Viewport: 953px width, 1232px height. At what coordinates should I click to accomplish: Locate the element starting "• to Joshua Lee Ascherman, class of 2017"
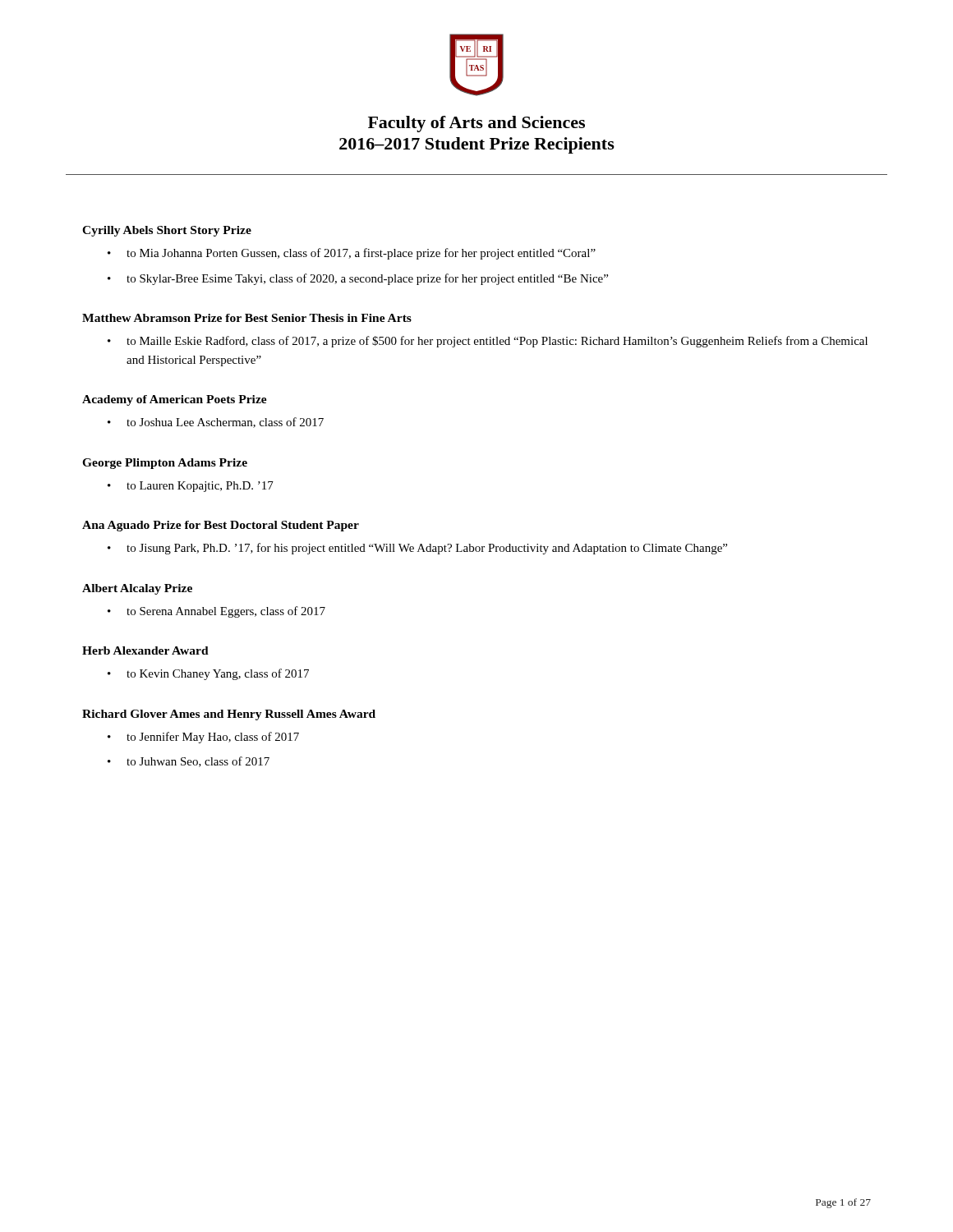[215, 422]
